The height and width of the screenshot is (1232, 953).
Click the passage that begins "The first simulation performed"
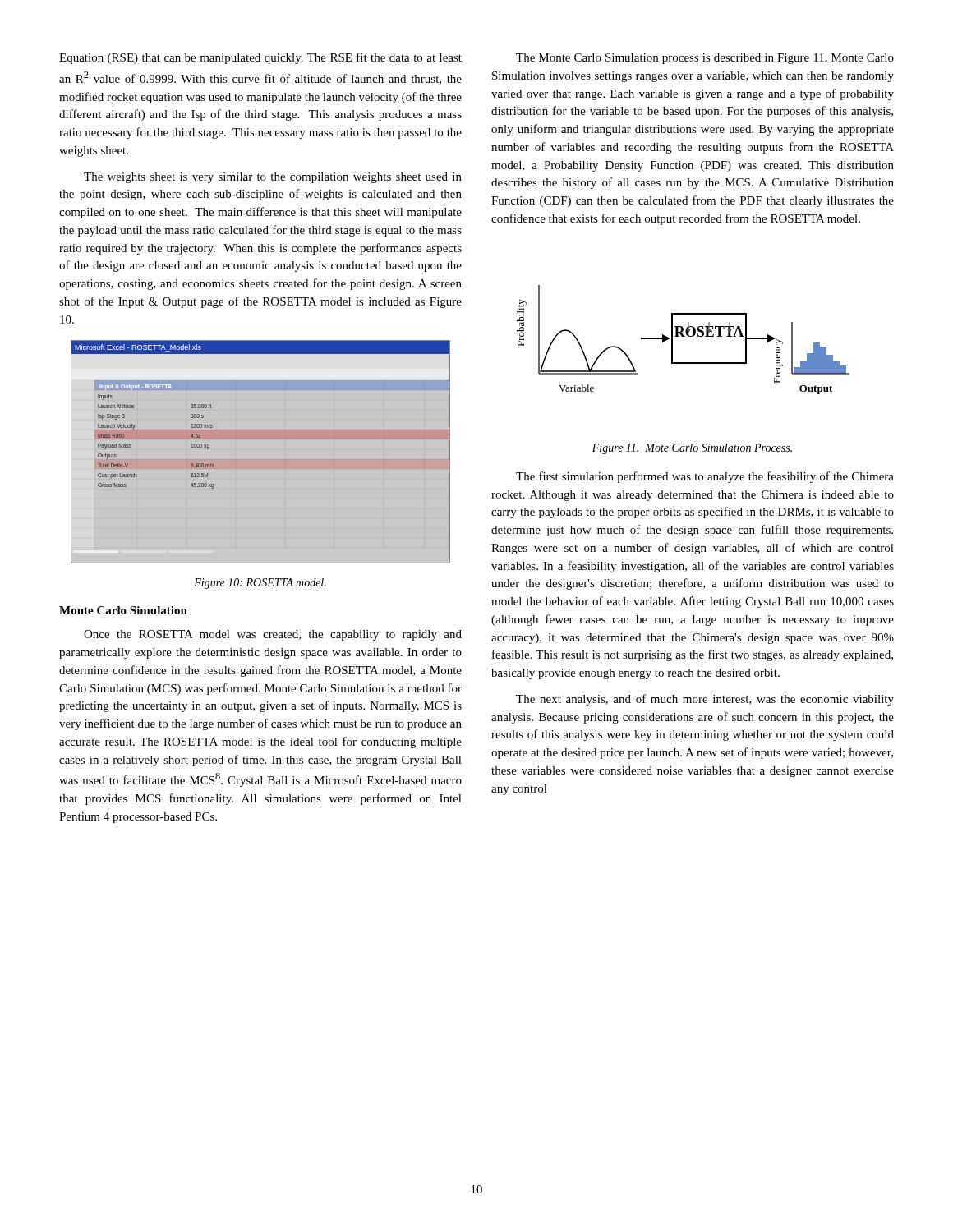693,575
